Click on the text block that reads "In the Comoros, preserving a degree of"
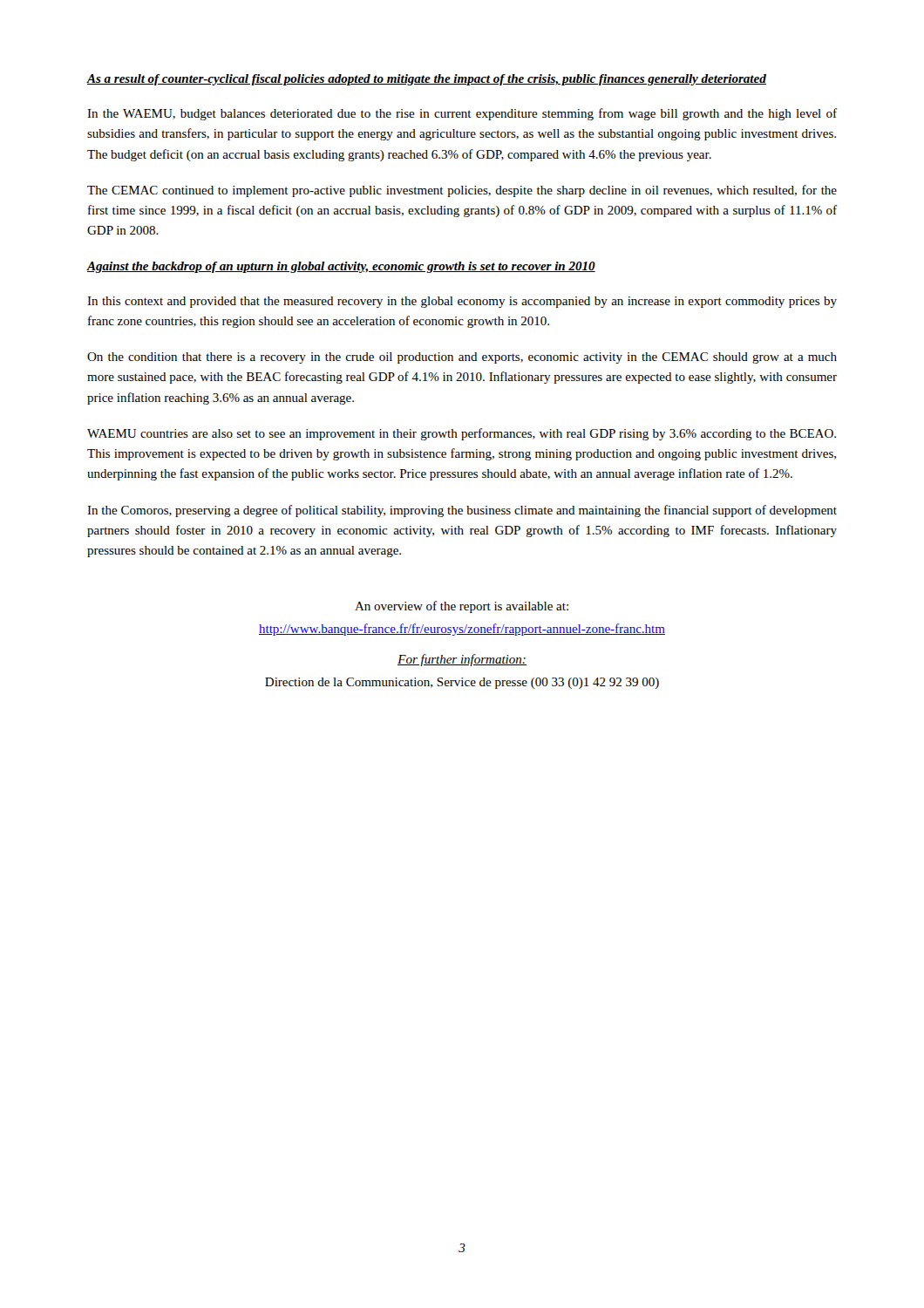 (462, 530)
